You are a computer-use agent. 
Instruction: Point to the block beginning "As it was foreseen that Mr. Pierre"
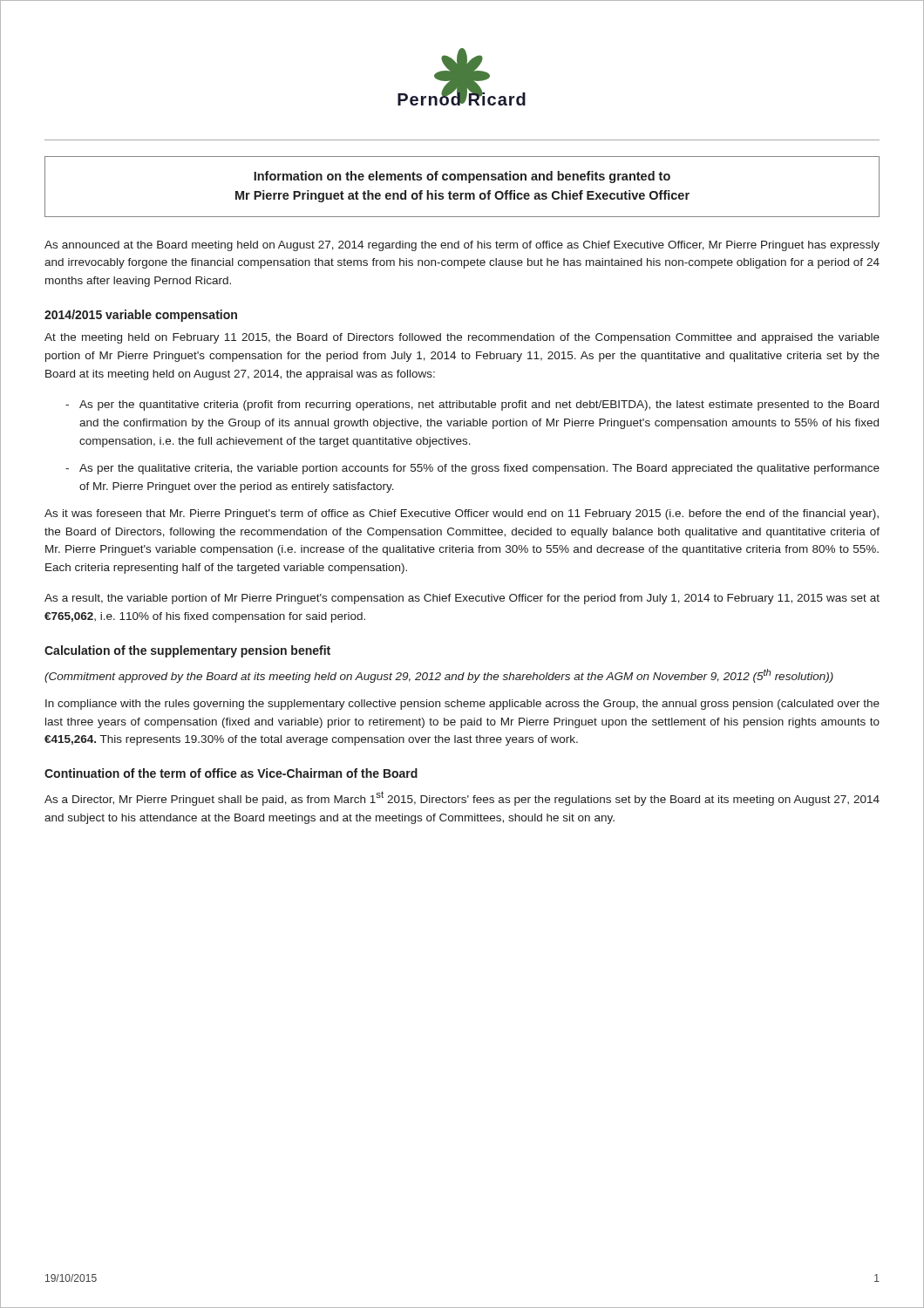click(462, 540)
